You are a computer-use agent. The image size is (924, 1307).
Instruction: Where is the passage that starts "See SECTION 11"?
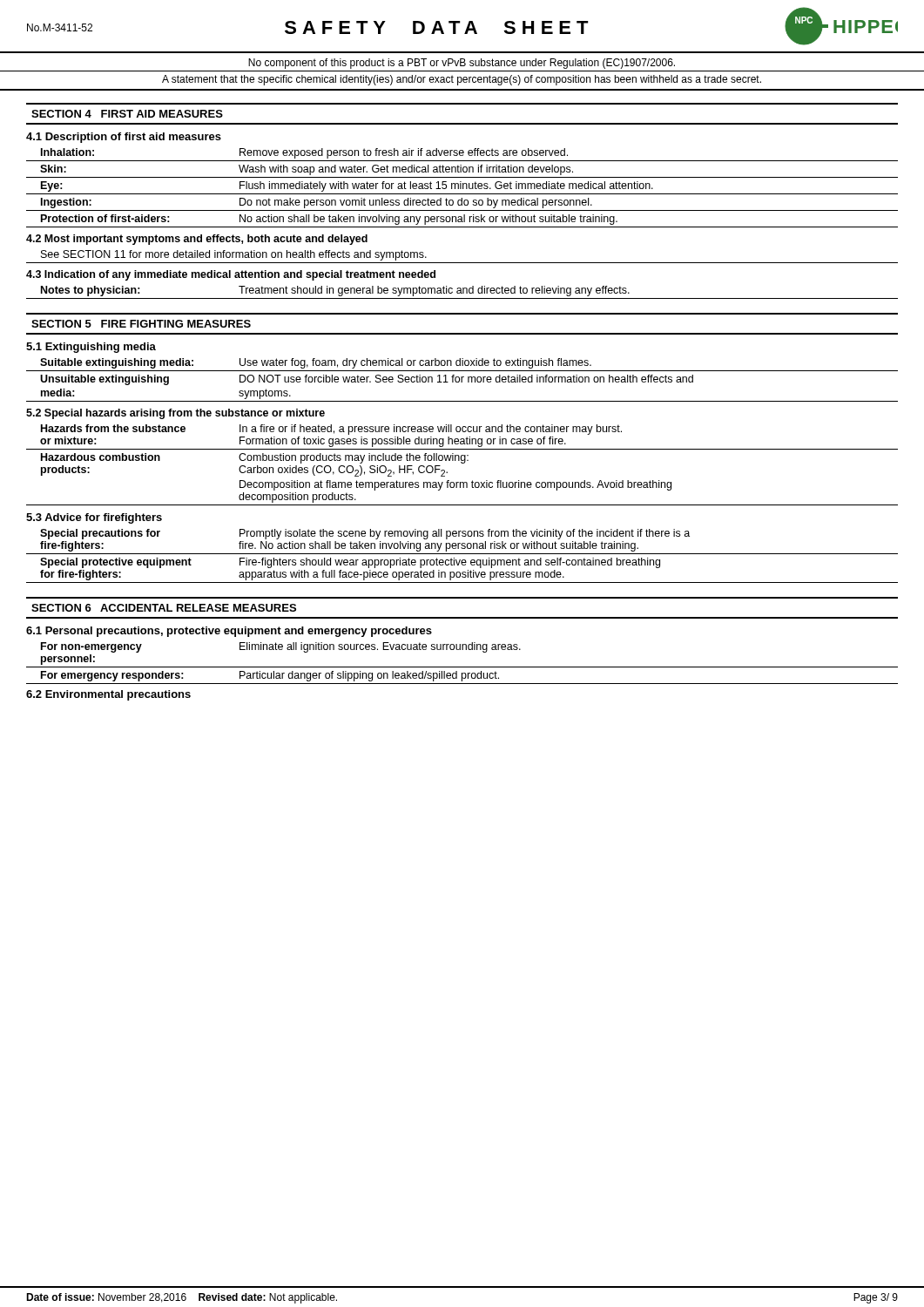point(234,254)
